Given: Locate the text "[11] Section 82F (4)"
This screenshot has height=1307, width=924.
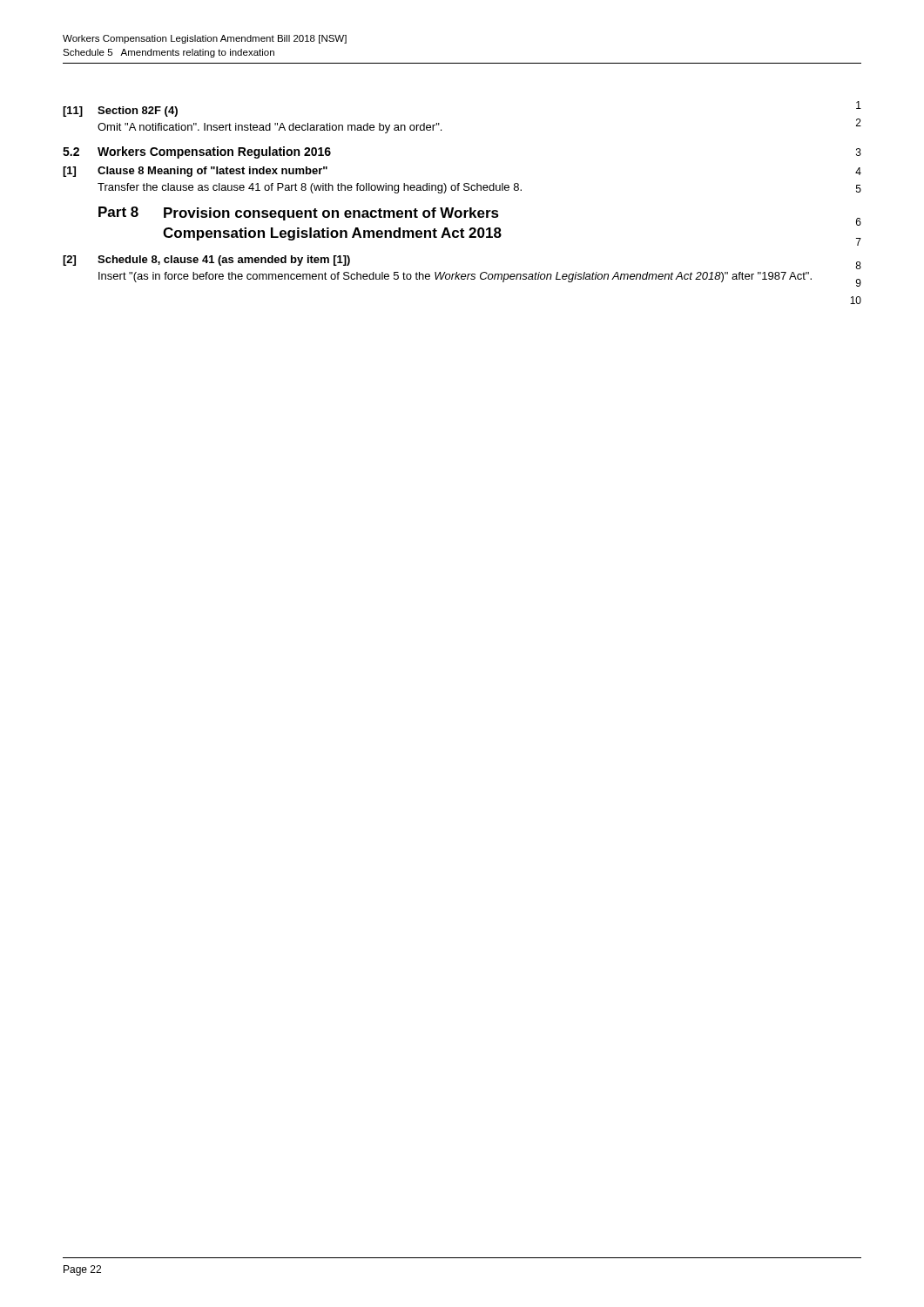Looking at the screenshot, I should point(120,110).
